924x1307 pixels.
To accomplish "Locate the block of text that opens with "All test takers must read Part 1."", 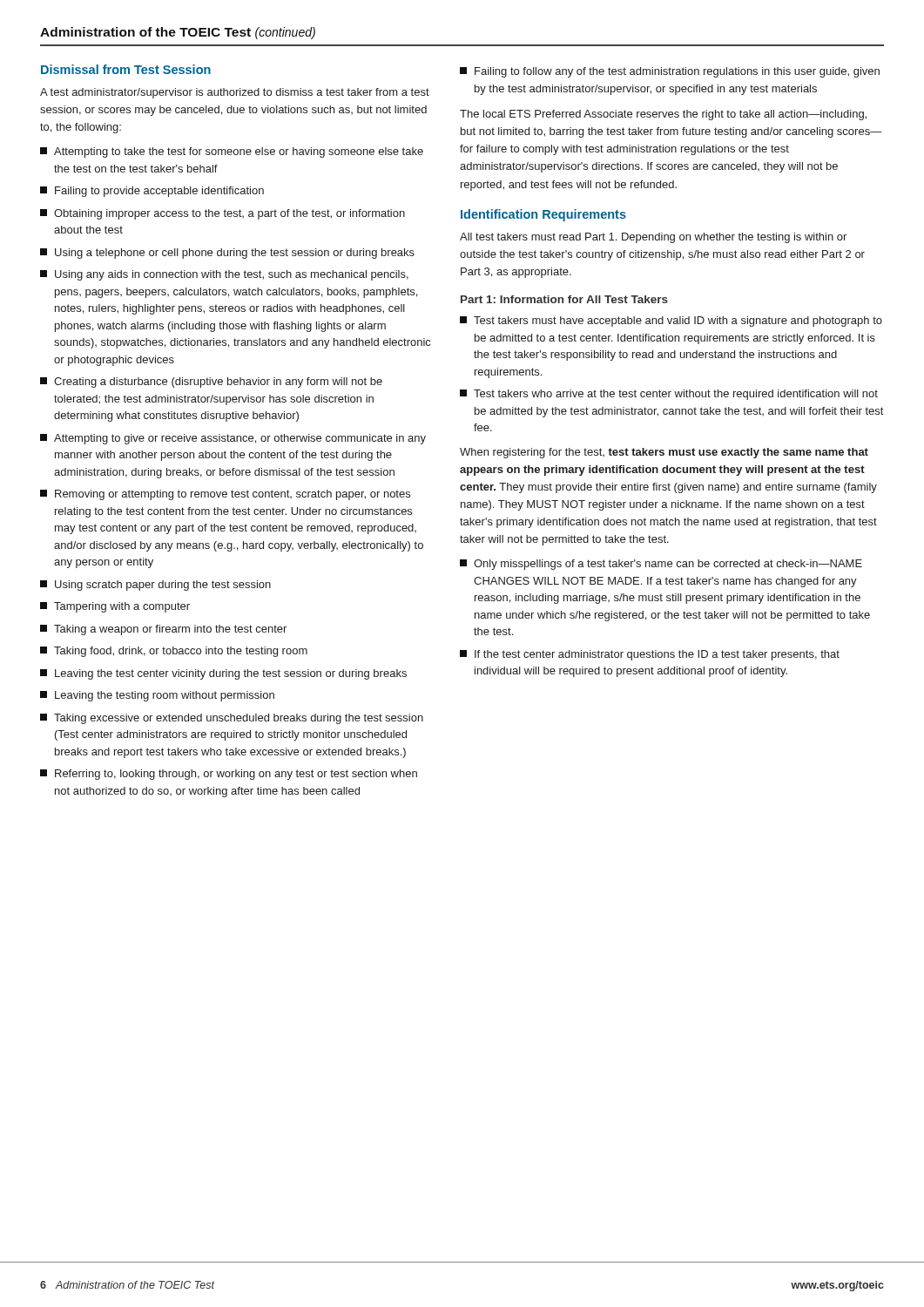I will pyautogui.click(x=662, y=254).
